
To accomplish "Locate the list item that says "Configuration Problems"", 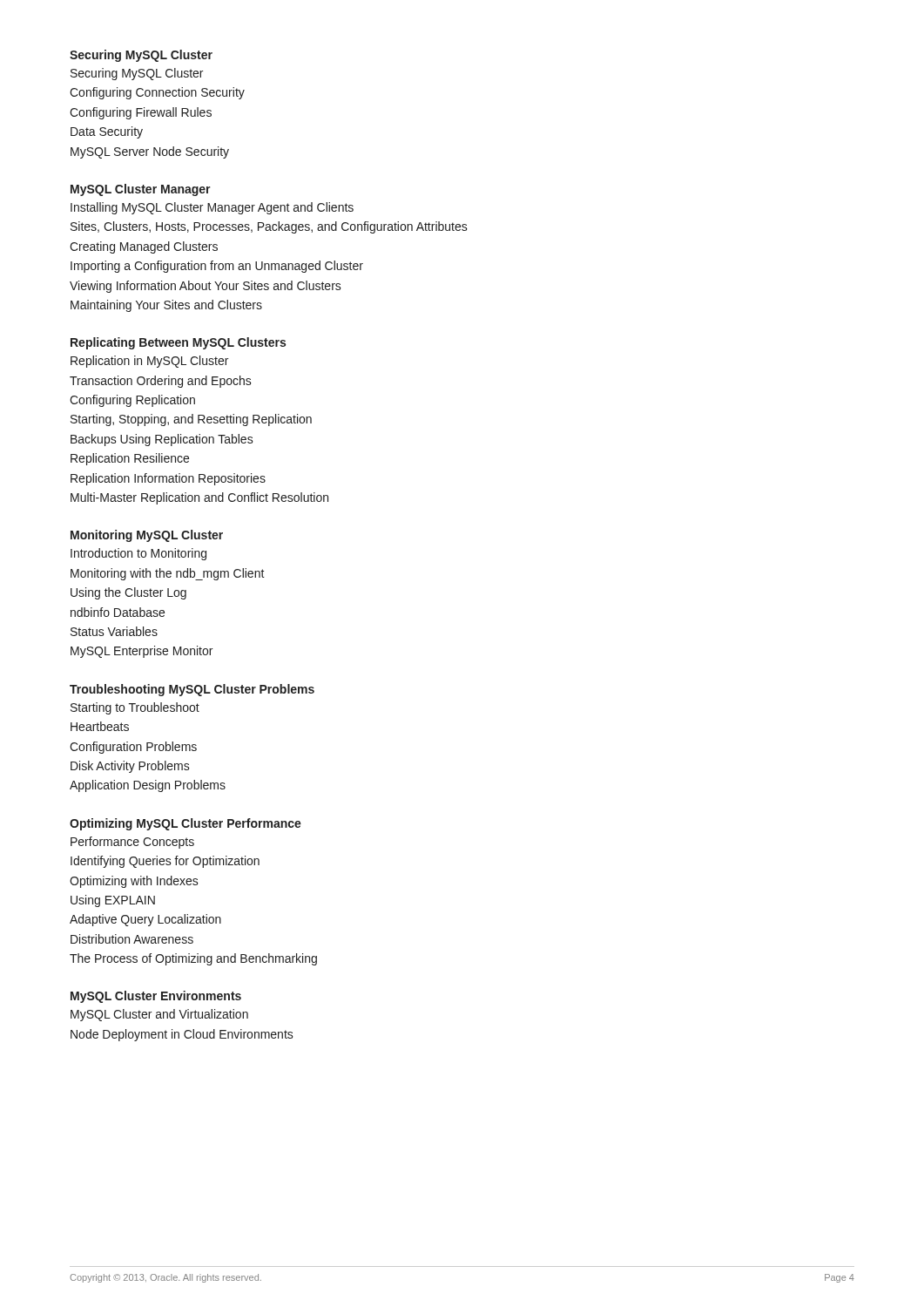I will [133, 746].
